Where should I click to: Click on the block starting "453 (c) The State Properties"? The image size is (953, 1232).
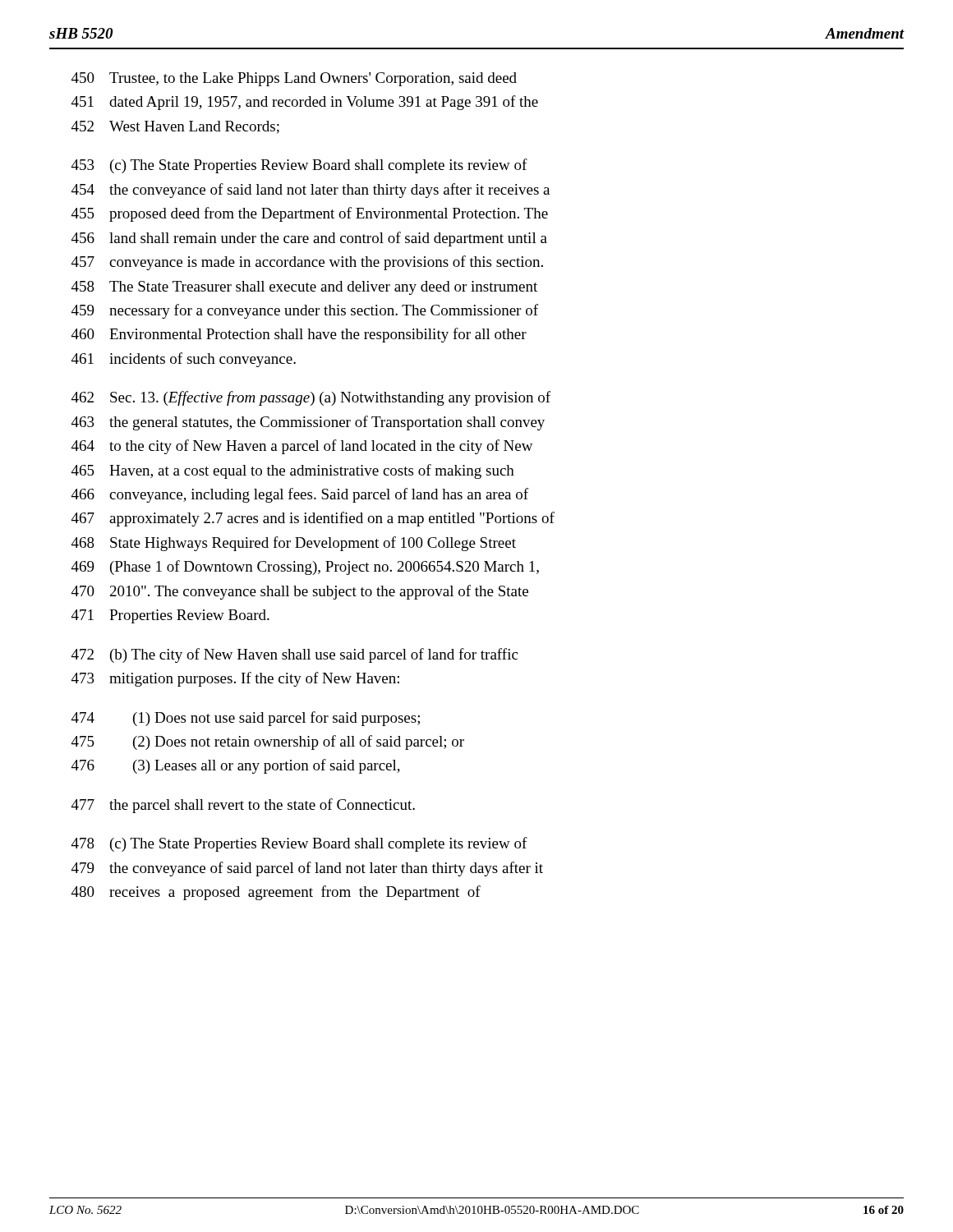(x=476, y=262)
